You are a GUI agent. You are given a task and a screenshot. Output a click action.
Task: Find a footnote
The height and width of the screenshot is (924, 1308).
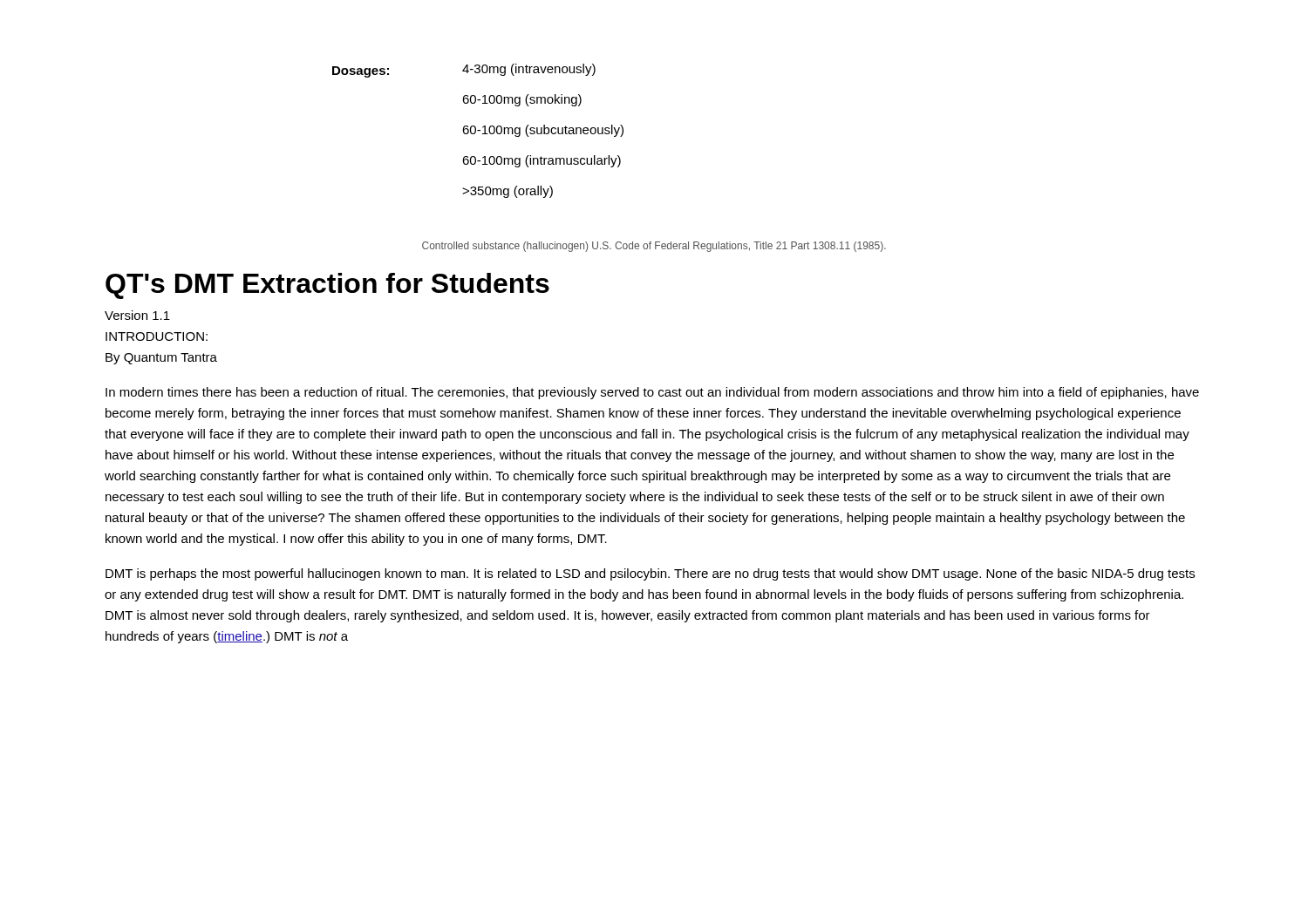(x=654, y=246)
